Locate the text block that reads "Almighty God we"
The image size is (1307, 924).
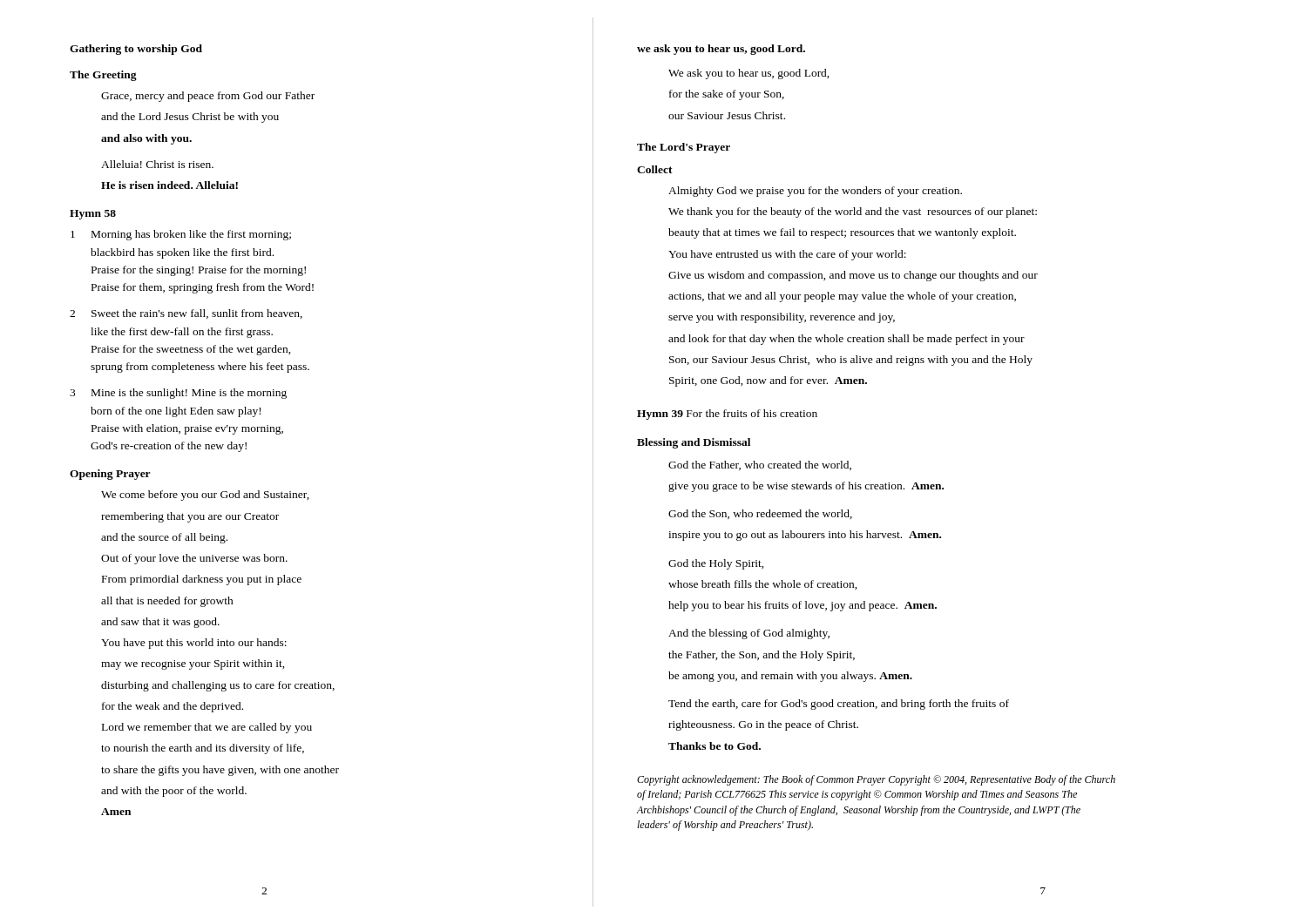pyautogui.click(x=892, y=286)
